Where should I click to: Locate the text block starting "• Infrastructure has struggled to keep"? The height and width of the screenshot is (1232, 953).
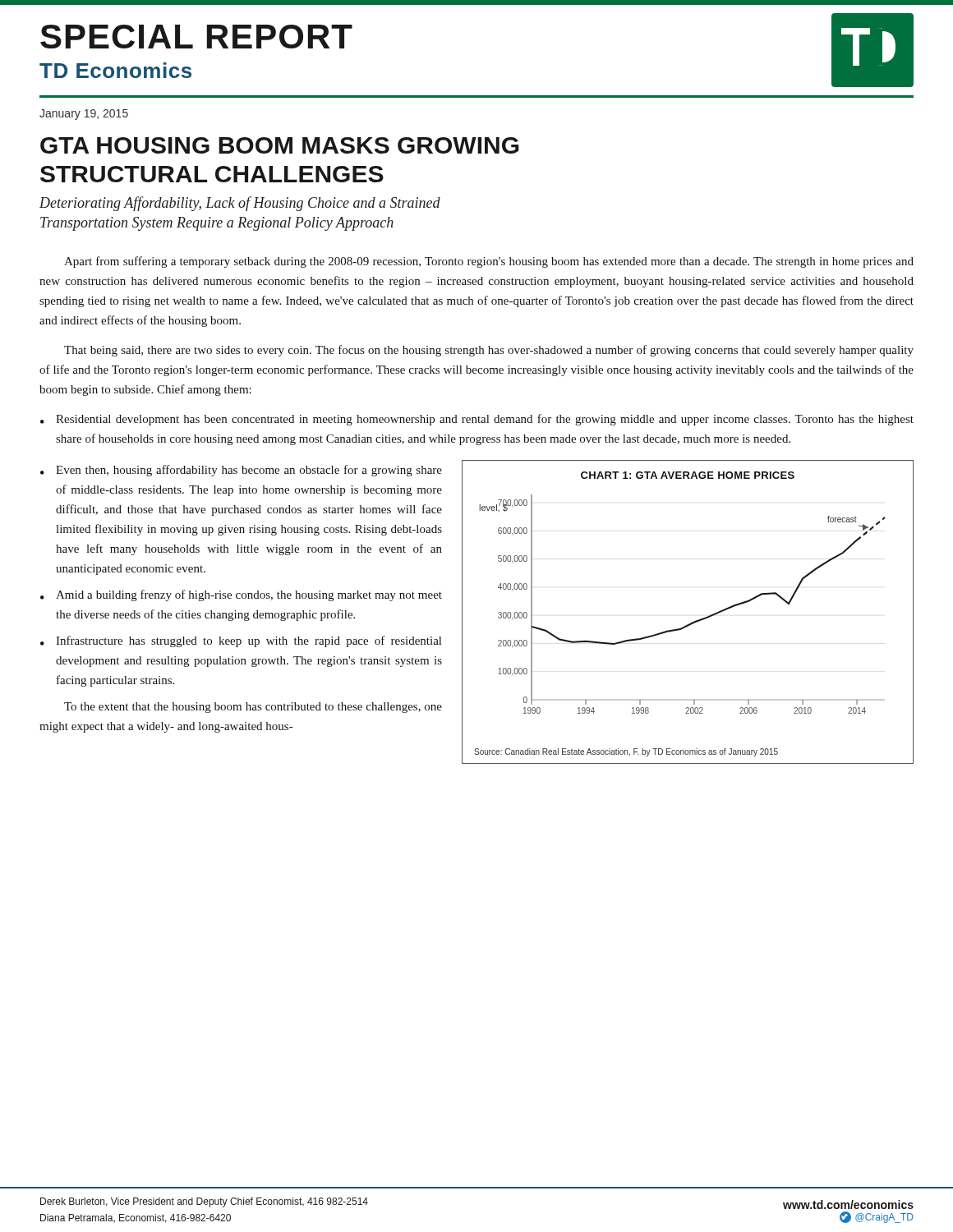click(x=241, y=660)
